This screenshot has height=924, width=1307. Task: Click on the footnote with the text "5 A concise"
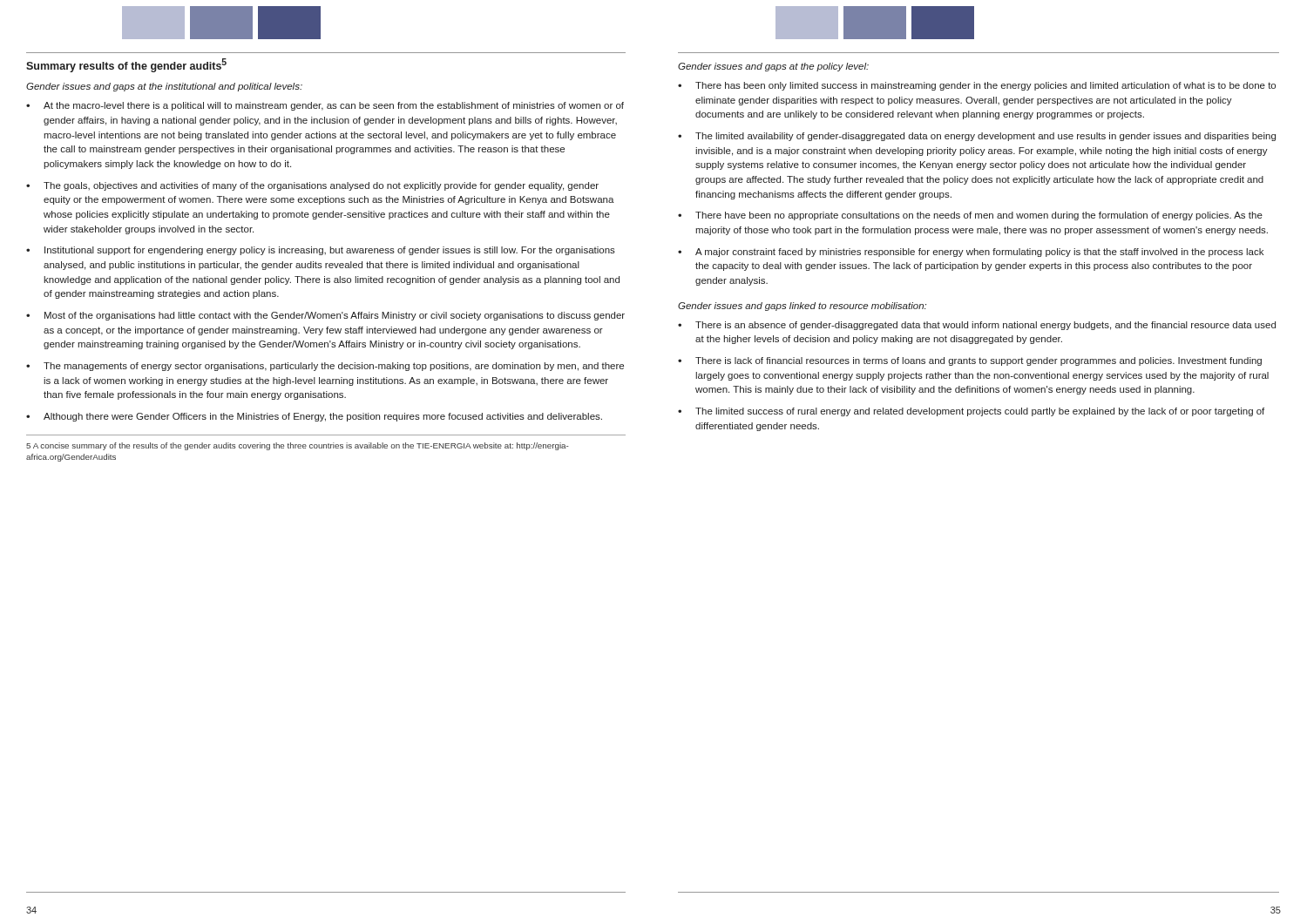[x=326, y=449]
